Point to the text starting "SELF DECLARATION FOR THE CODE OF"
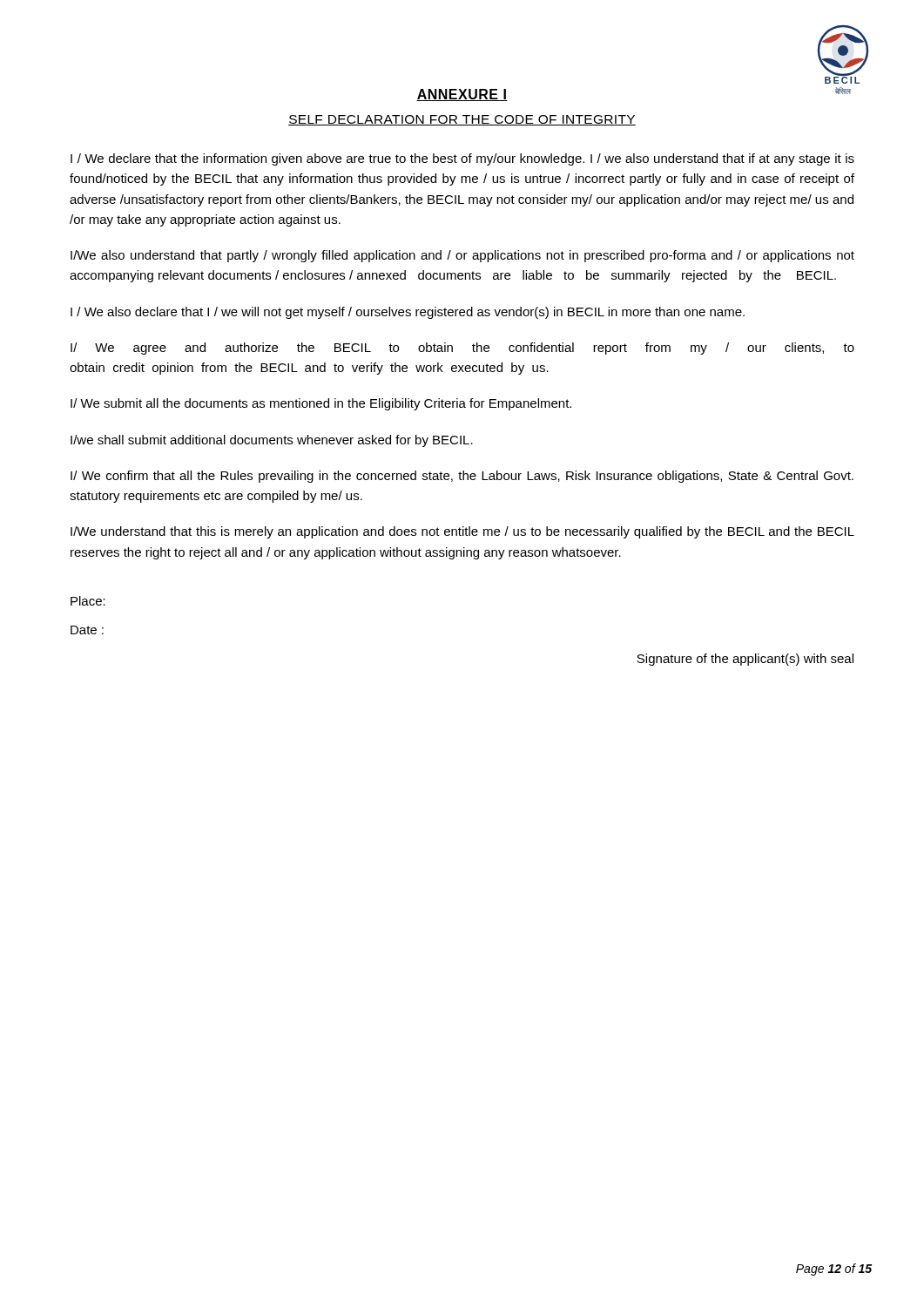The width and height of the screenshot is (924, 1307). tap(462, 119)
